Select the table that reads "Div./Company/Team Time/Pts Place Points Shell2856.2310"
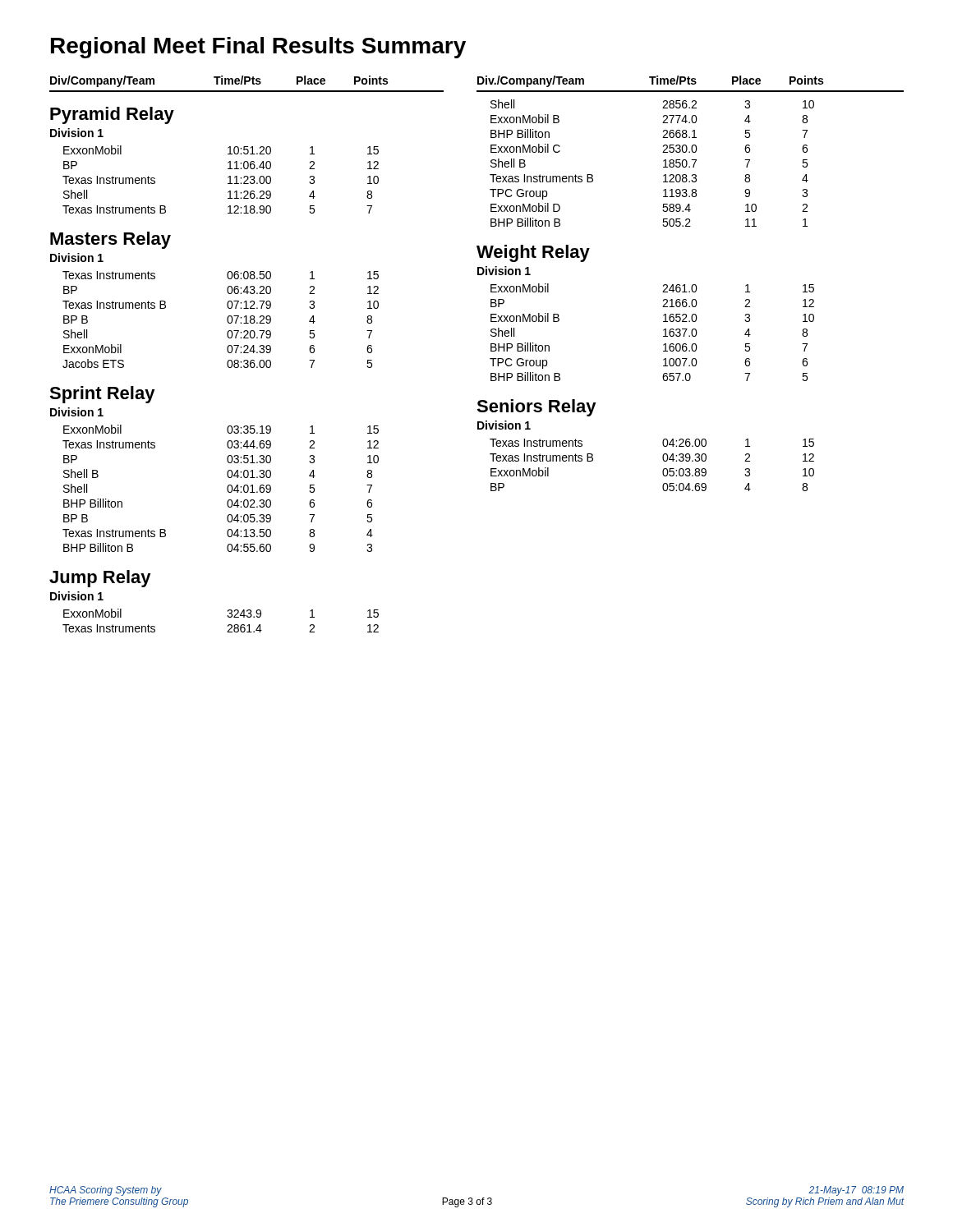953x1232 pixels. [690, 284]
